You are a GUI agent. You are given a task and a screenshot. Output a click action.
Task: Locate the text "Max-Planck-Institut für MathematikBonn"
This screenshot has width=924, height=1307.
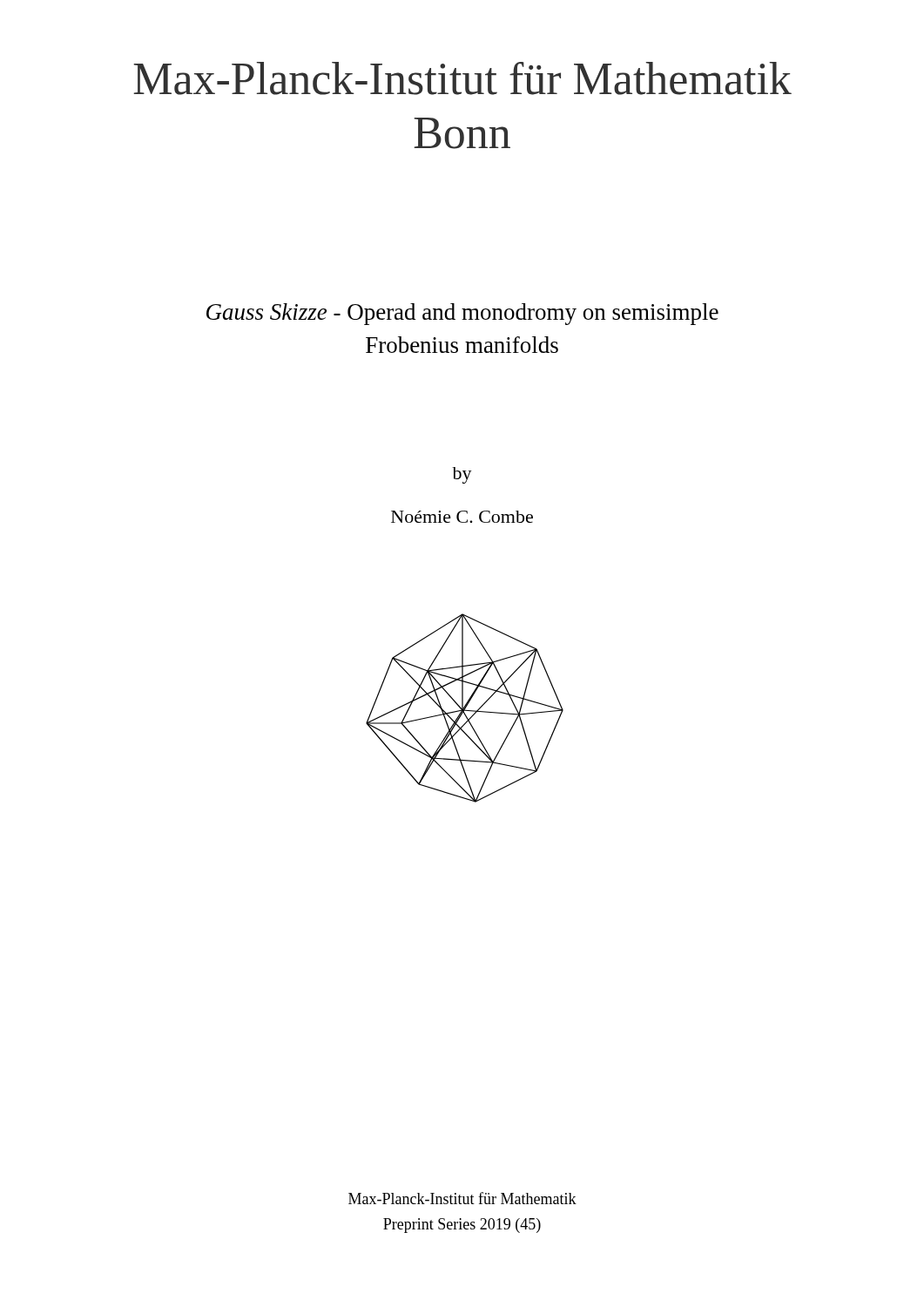click(x=462, y=107)
